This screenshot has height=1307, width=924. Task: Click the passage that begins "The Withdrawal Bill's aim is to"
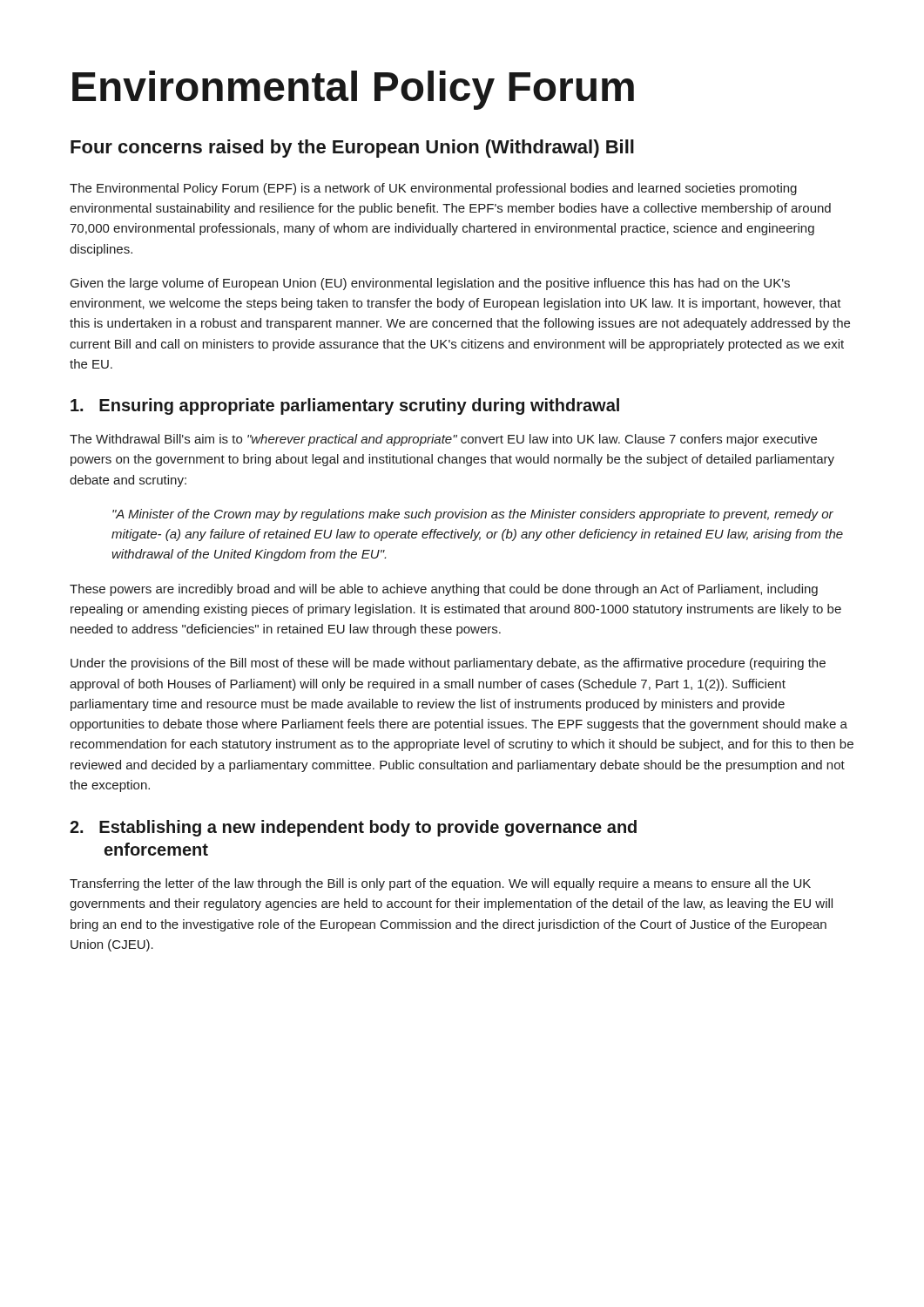[452, 459]
